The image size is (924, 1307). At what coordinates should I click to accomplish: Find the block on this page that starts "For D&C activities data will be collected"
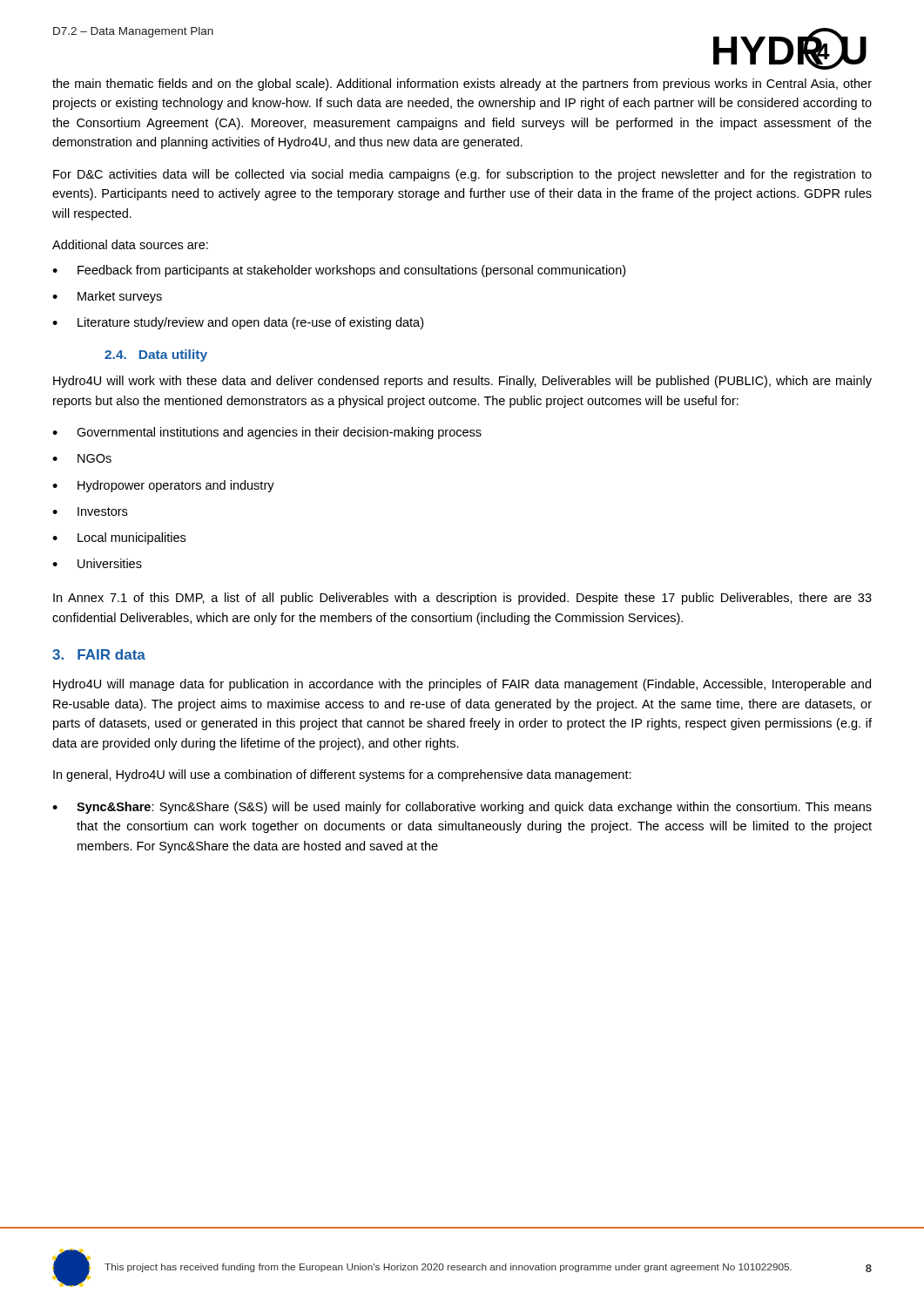pos(462,194)
